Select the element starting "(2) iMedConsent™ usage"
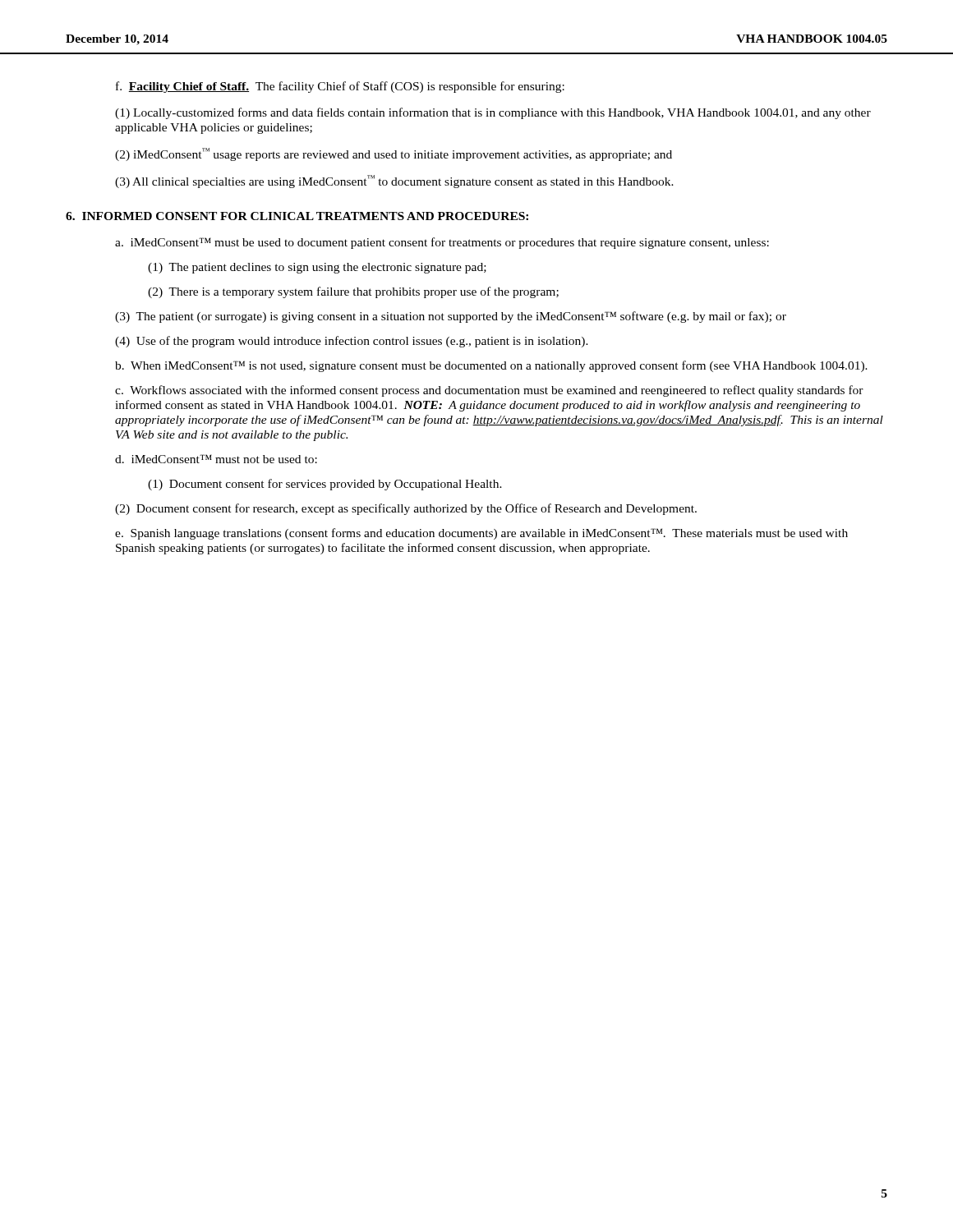This screenshot has height=1232, width=953. pyautogui.click(x=394, y=154)
